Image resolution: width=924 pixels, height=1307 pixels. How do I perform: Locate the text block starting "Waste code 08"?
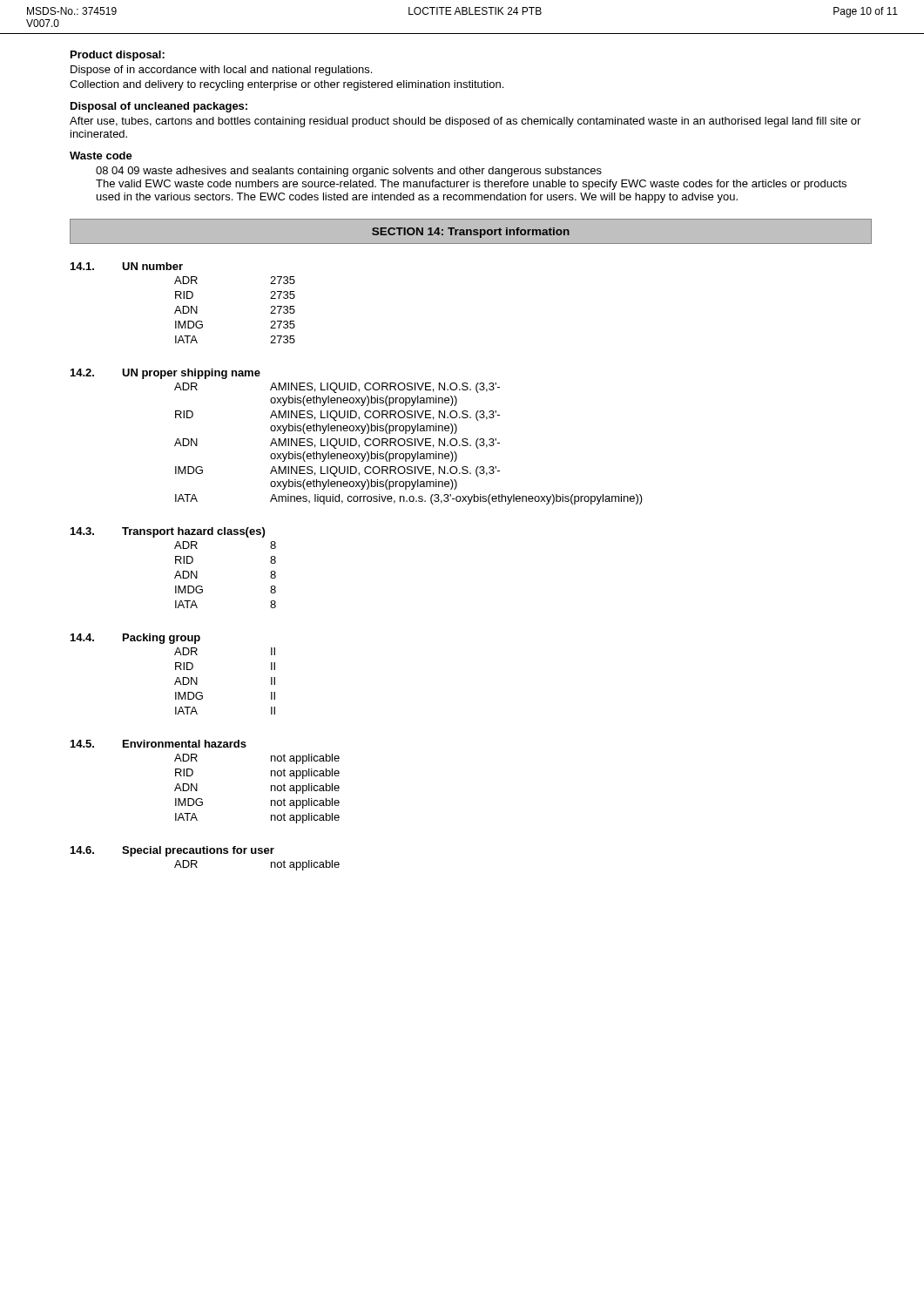(x=471, y=176)
